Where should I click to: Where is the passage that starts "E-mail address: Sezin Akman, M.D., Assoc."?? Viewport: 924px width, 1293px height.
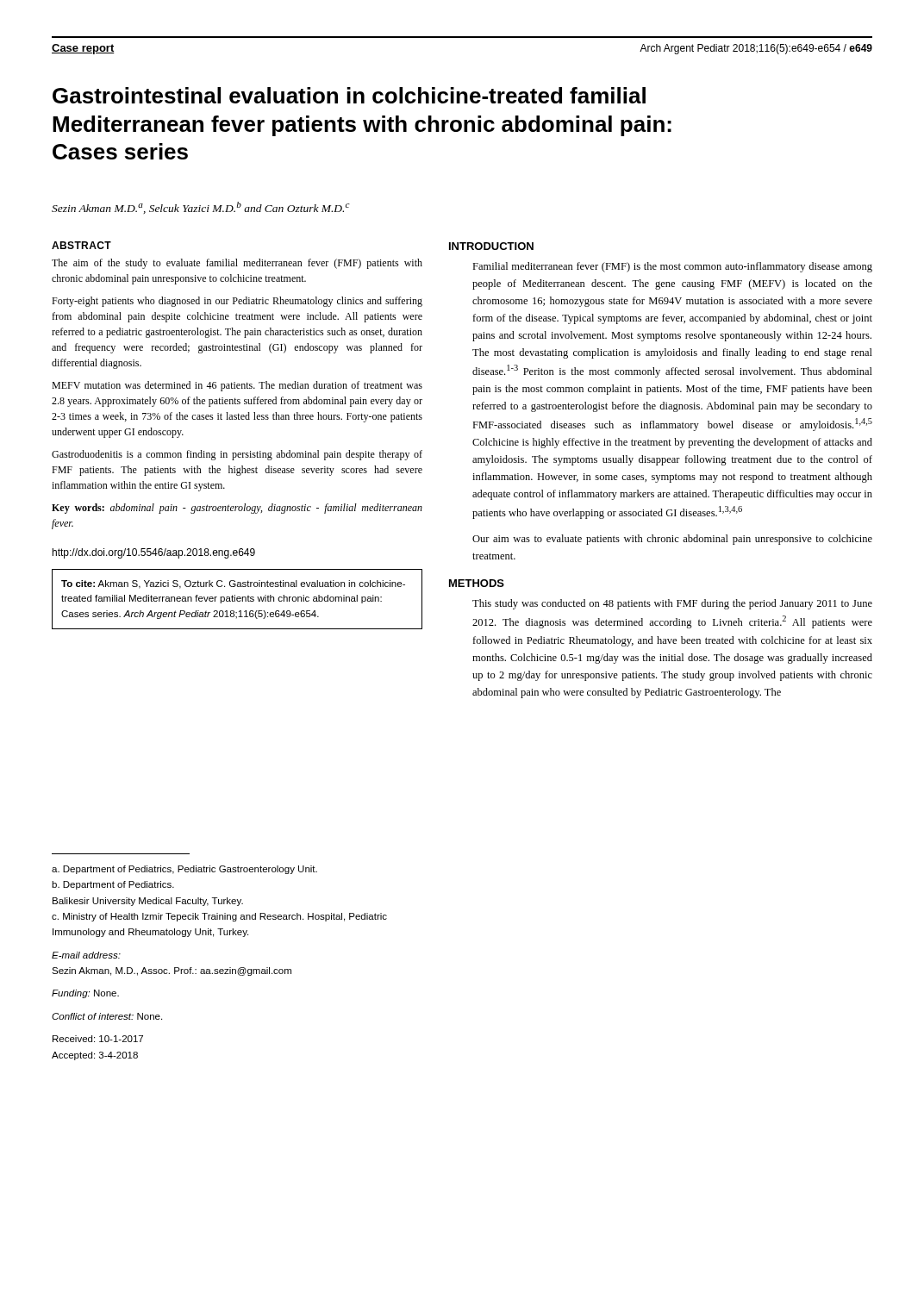pos(172,963)
